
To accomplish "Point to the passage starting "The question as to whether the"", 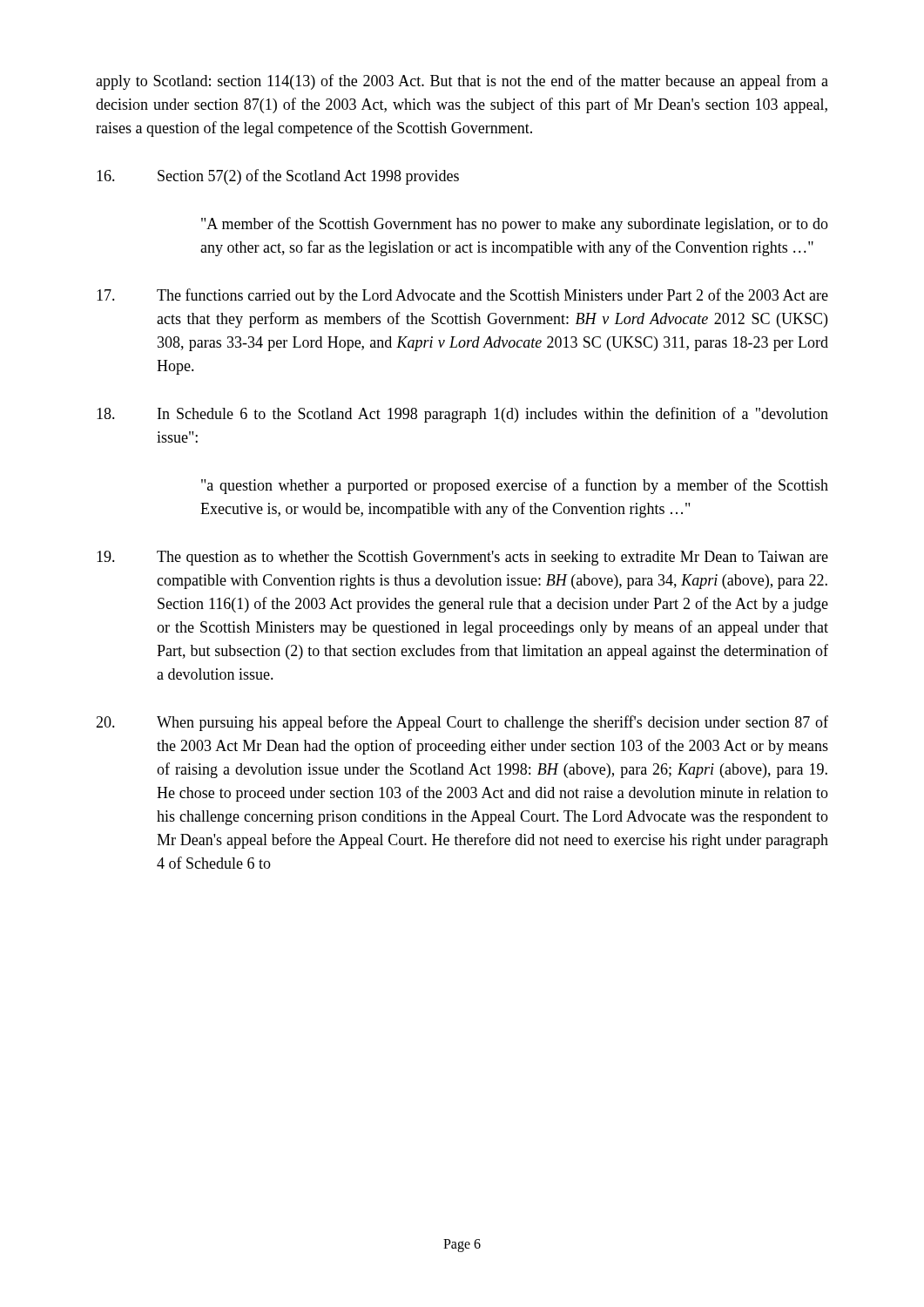I will 462,616.
